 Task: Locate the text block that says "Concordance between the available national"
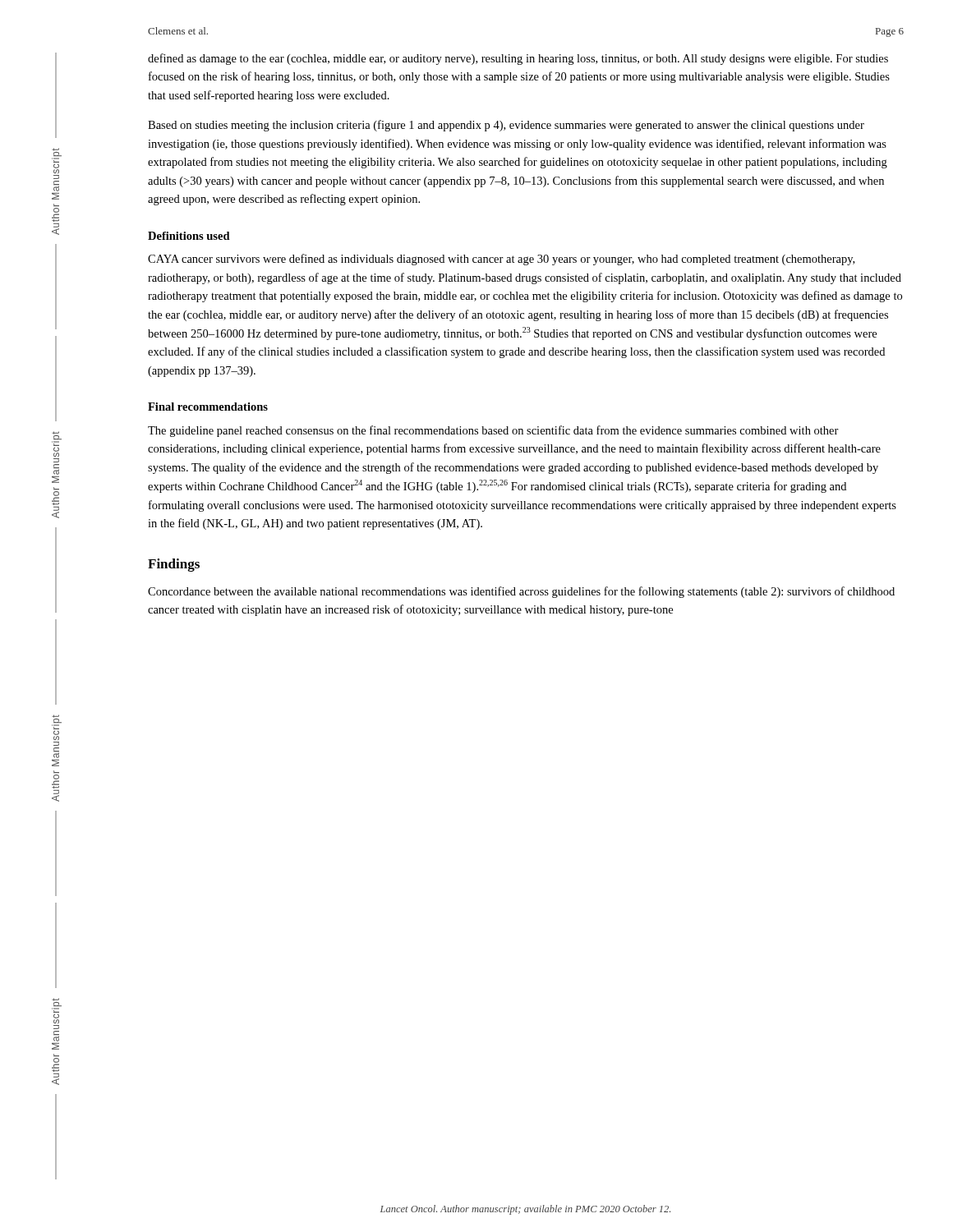(521, 600)
